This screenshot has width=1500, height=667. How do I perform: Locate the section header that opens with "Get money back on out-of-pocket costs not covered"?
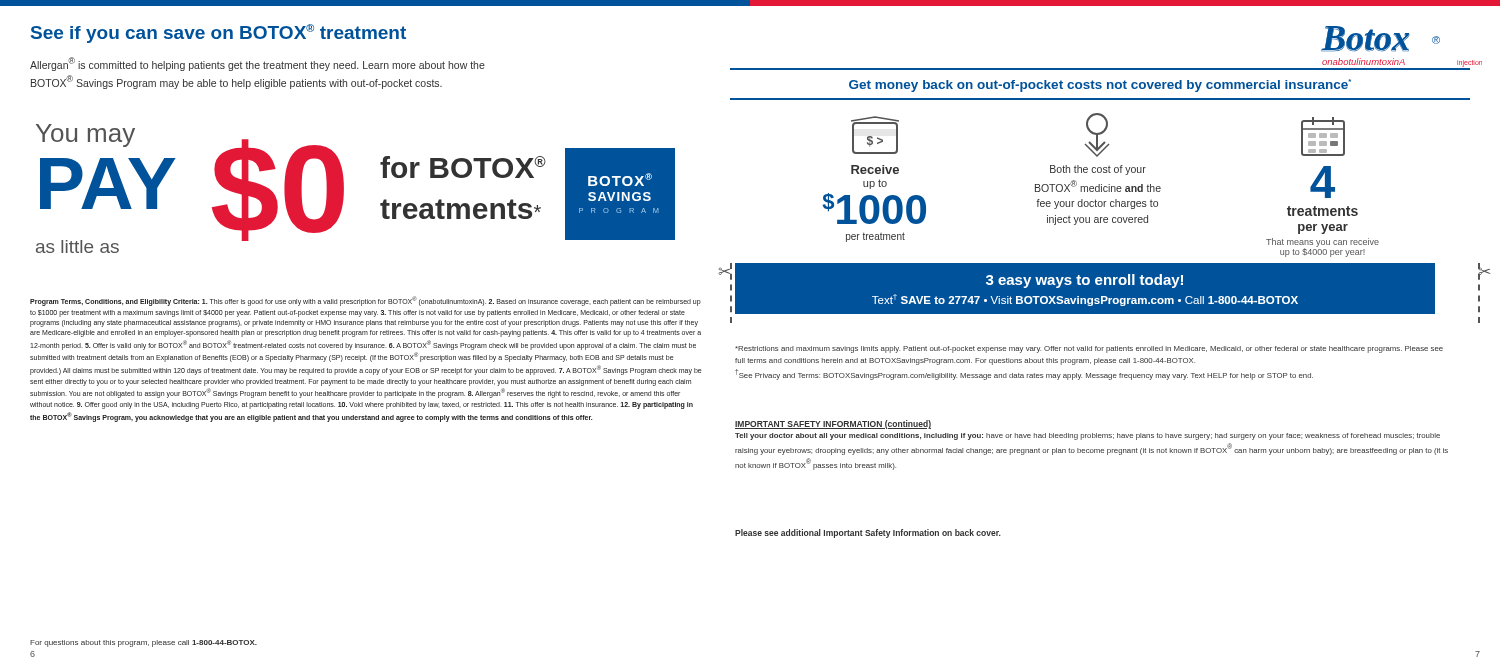coord(1100,84)
